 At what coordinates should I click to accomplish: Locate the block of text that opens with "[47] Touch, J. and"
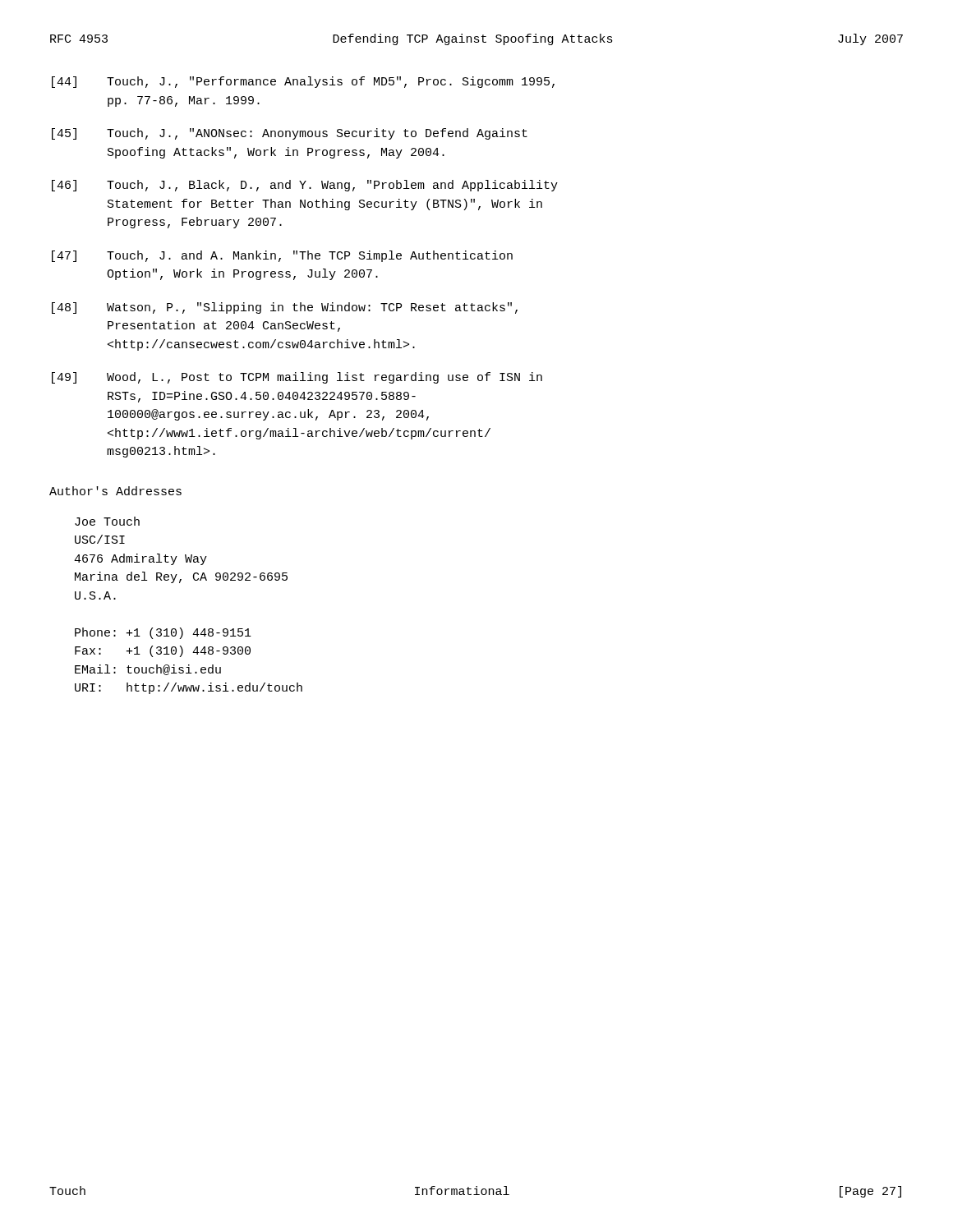pyautogui.click(x=476, y=266)
